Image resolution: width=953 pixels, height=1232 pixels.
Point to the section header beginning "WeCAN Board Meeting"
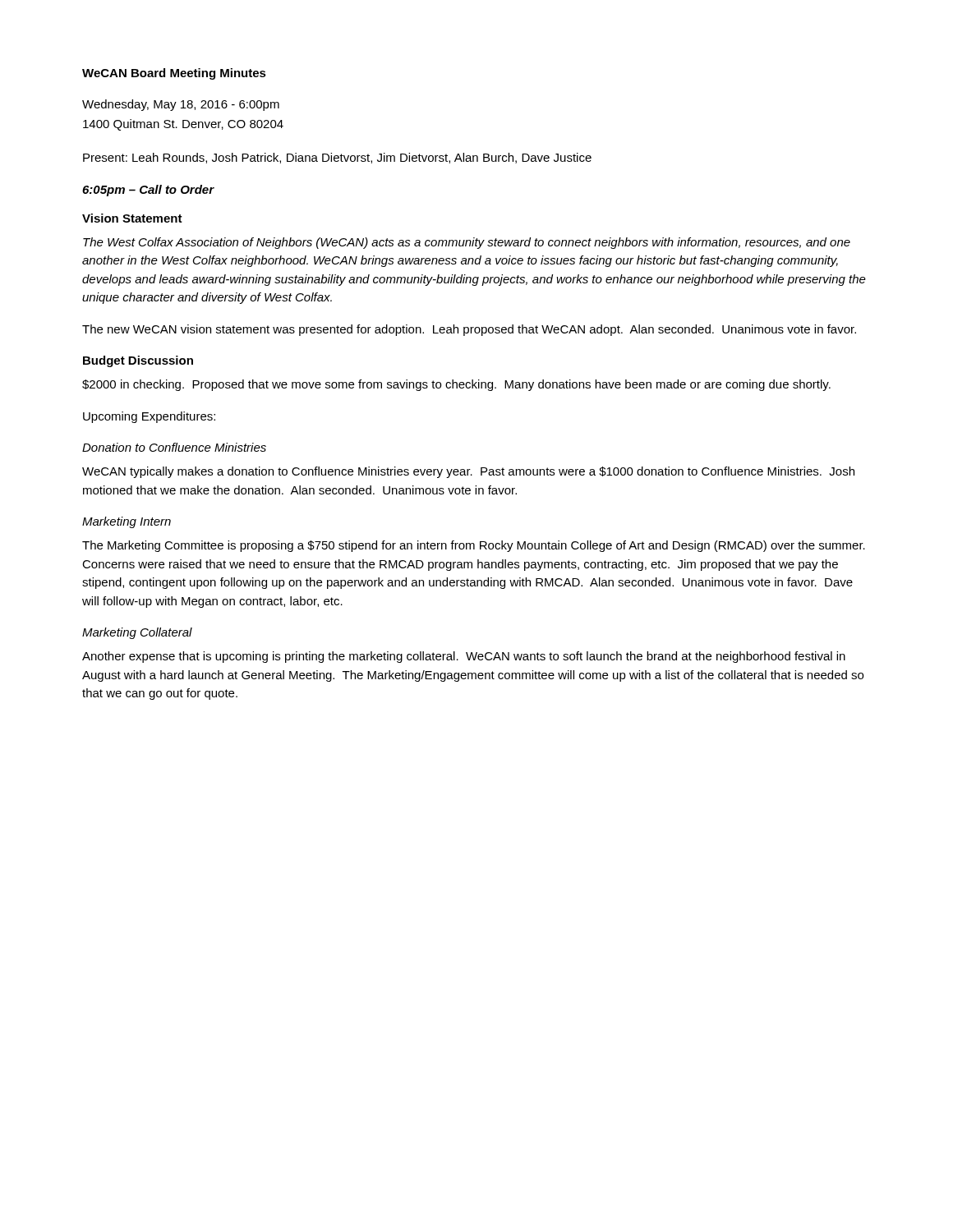click(x=174, y=73)
